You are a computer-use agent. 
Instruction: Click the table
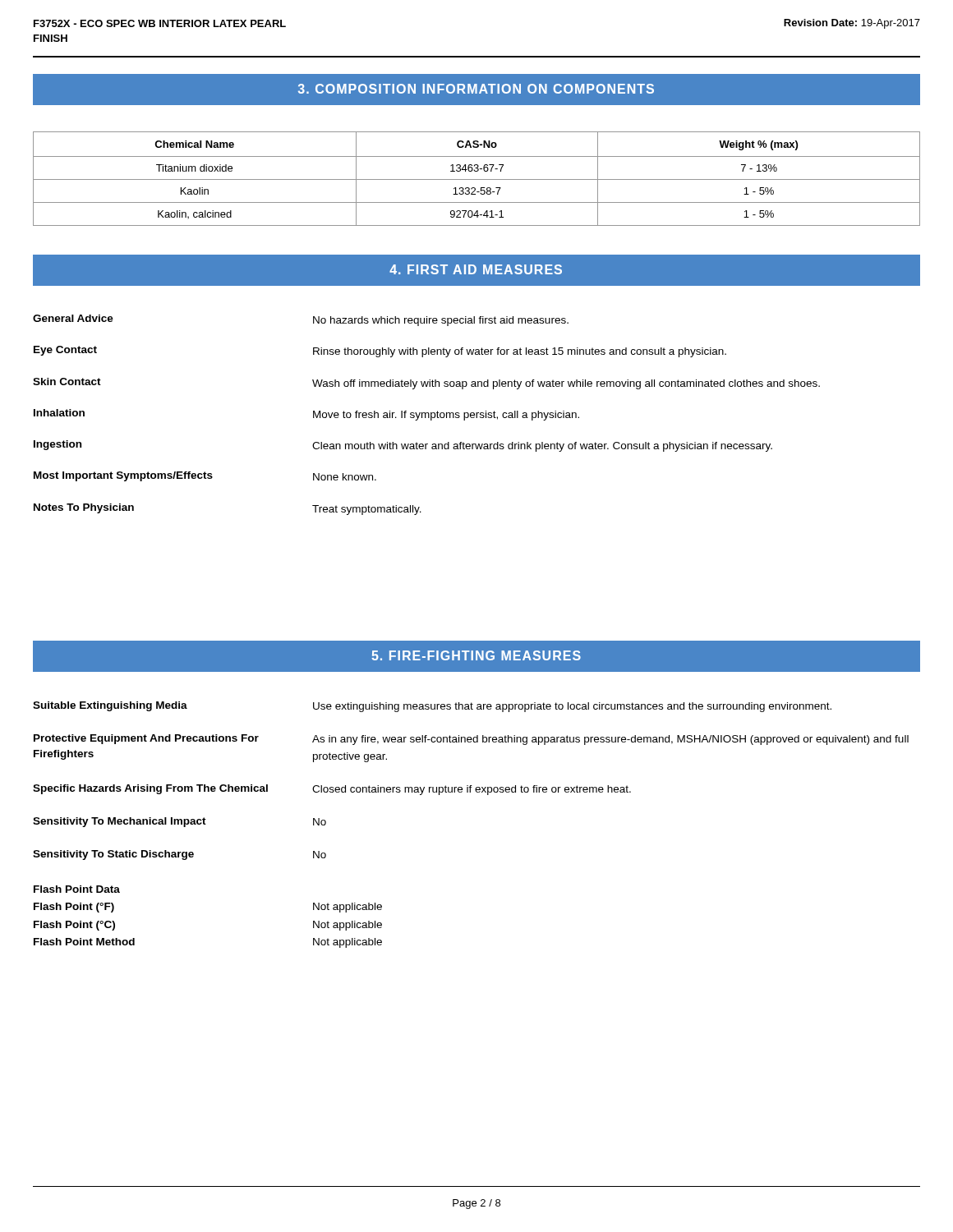coord(476,179)
